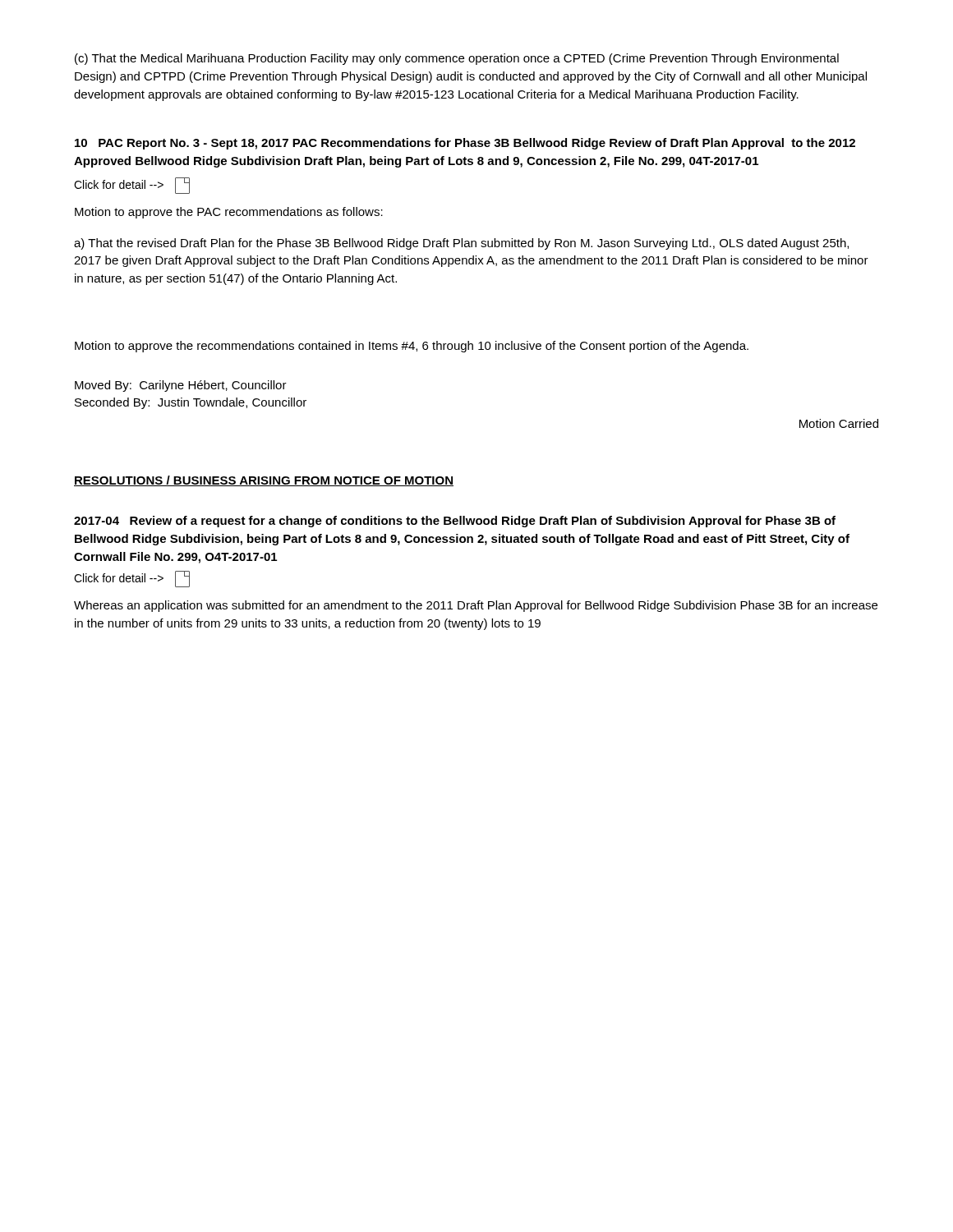Screen dimensions: 1232x953
Task: Navigate to the passage starting "Whereas an application was submitted for an amendment"
Action: pyautogui.click(x=476, y=614)
